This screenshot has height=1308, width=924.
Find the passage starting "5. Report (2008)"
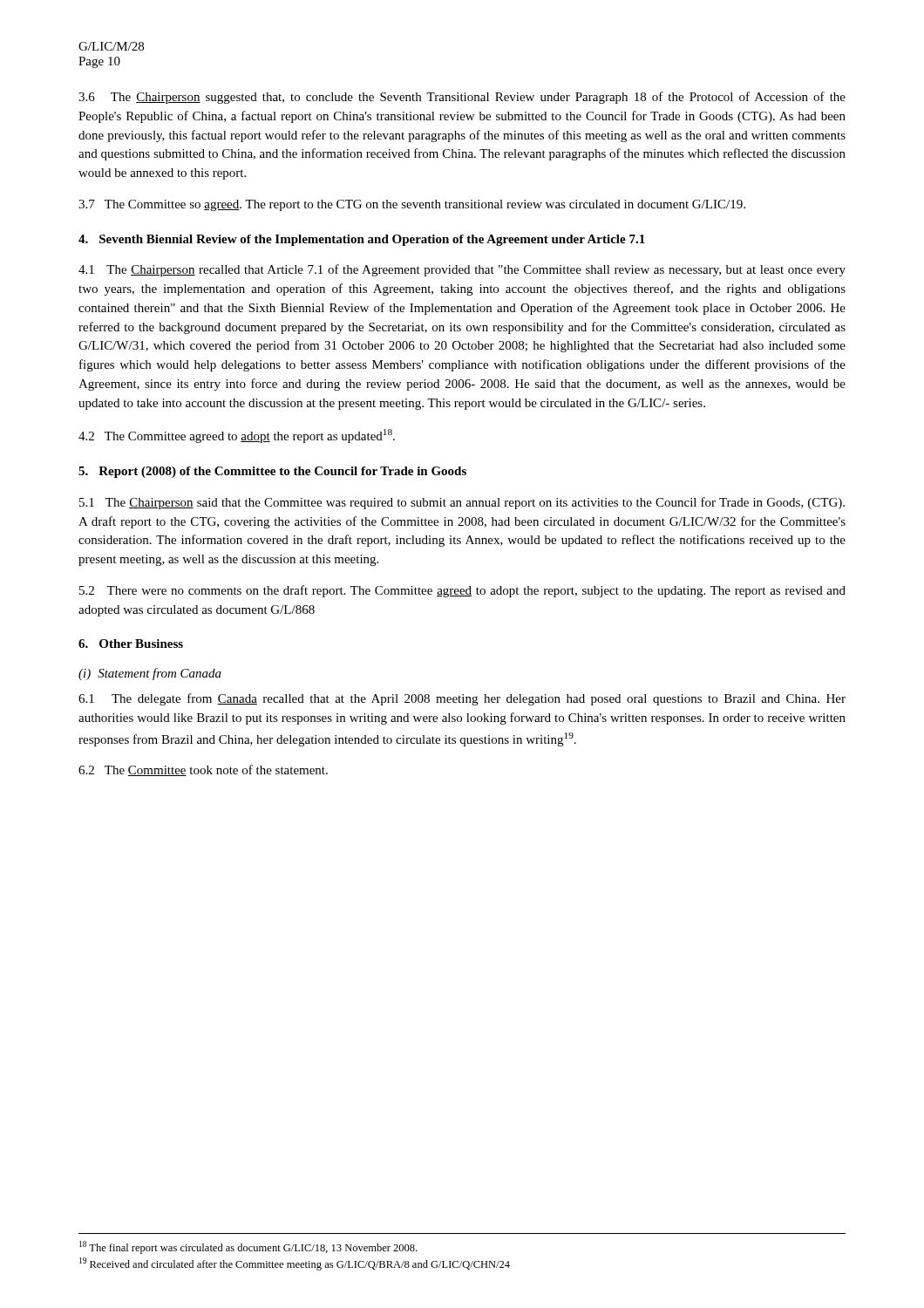point(273,472)
